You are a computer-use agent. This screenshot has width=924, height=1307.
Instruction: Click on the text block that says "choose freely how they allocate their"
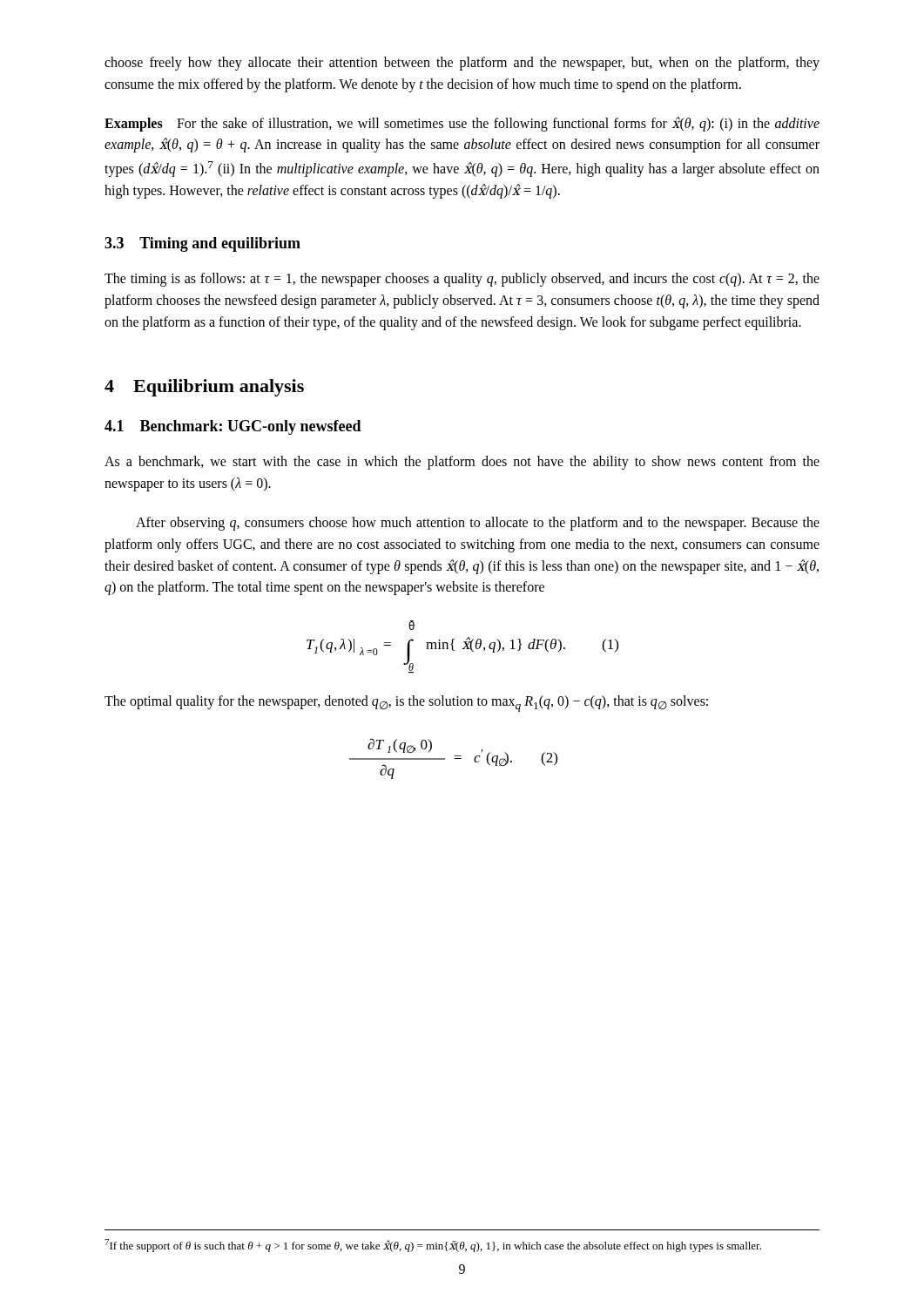pos(462,73)
